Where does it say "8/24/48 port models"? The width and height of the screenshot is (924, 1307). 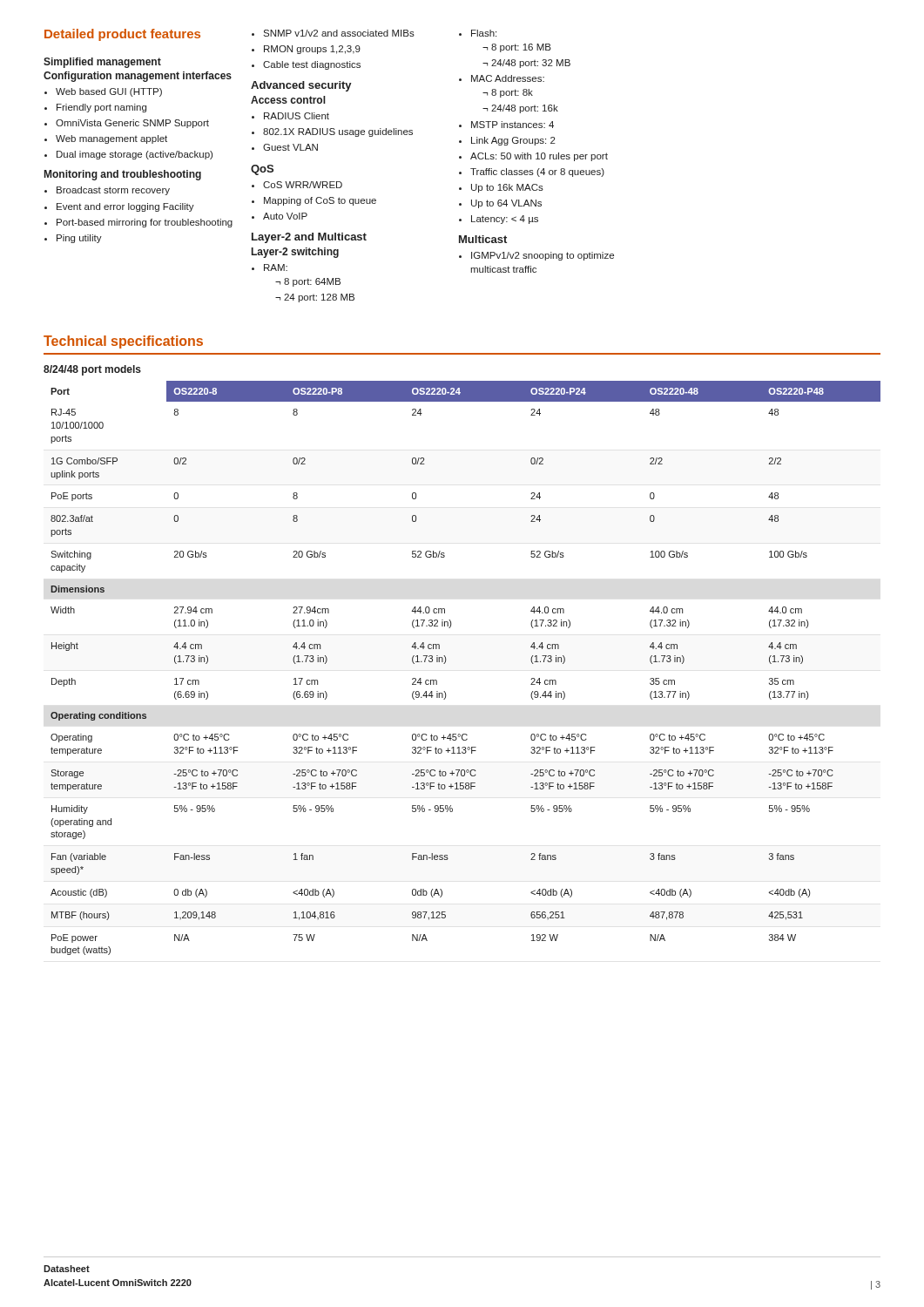92,370
